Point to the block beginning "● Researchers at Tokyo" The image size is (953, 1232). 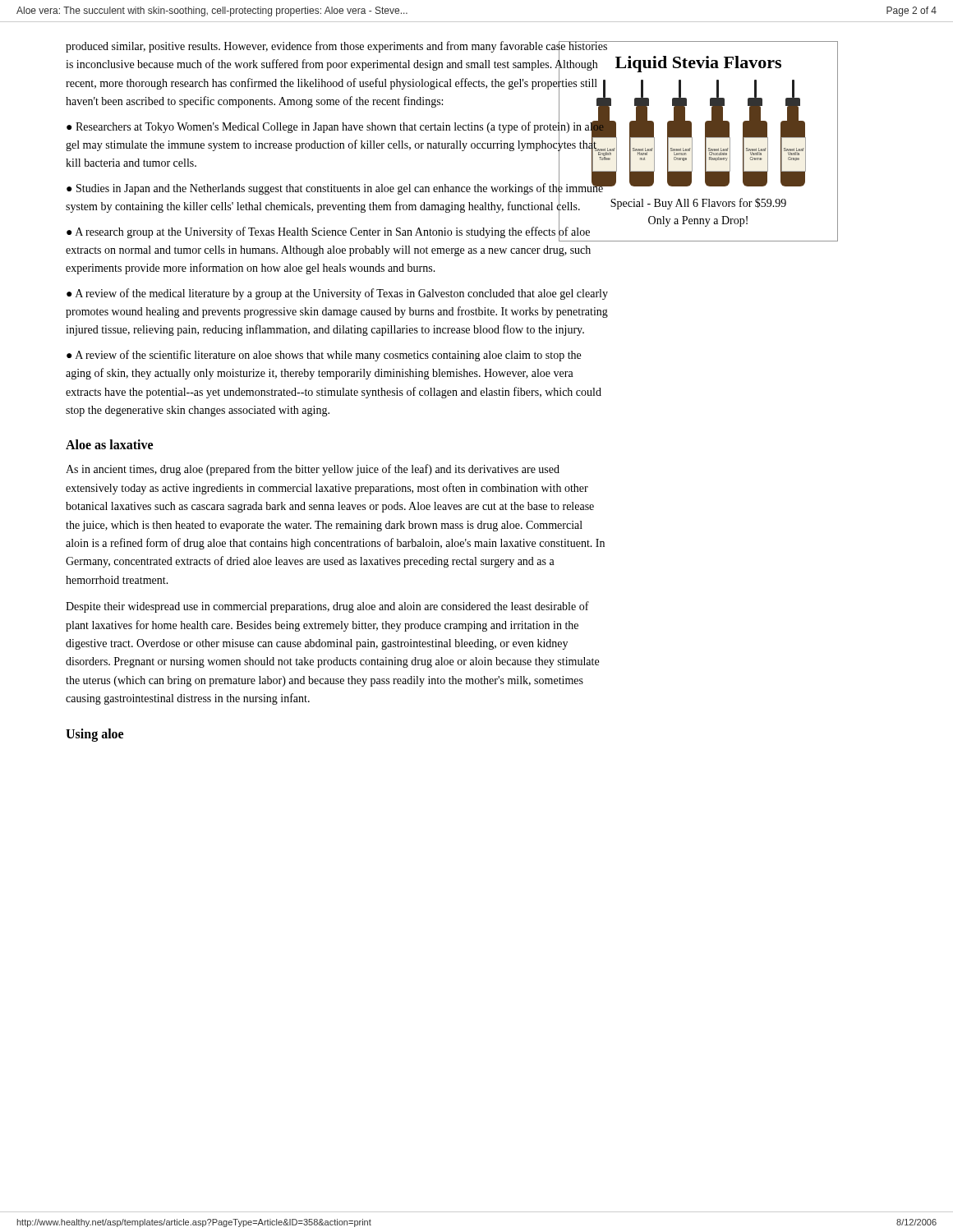coord(335,145)
